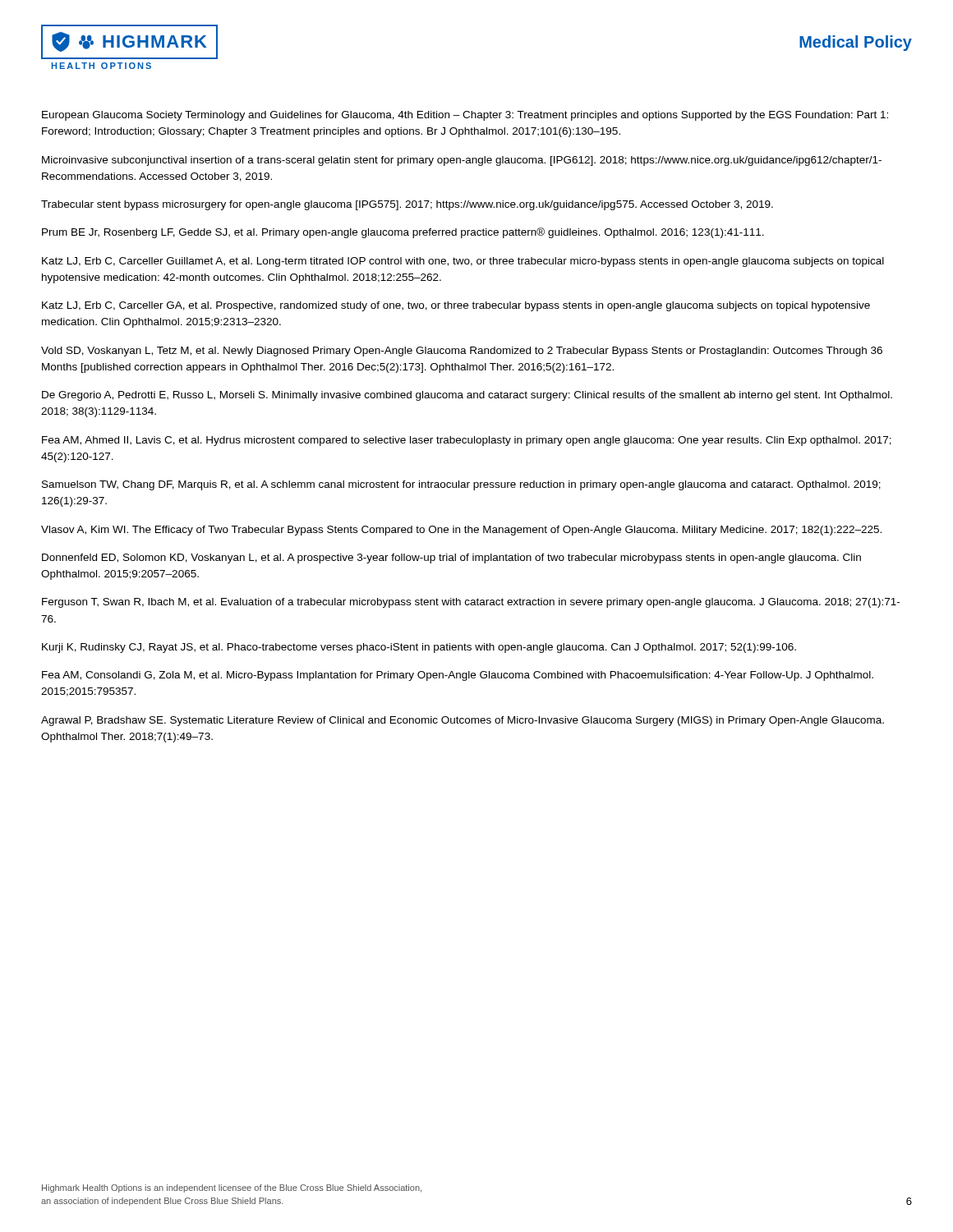This screenshot has height=1232, width=953.
Task: Navigate to the passage starting "De Gregorio A, Pedrotti E,"
Action: (467, 403)
